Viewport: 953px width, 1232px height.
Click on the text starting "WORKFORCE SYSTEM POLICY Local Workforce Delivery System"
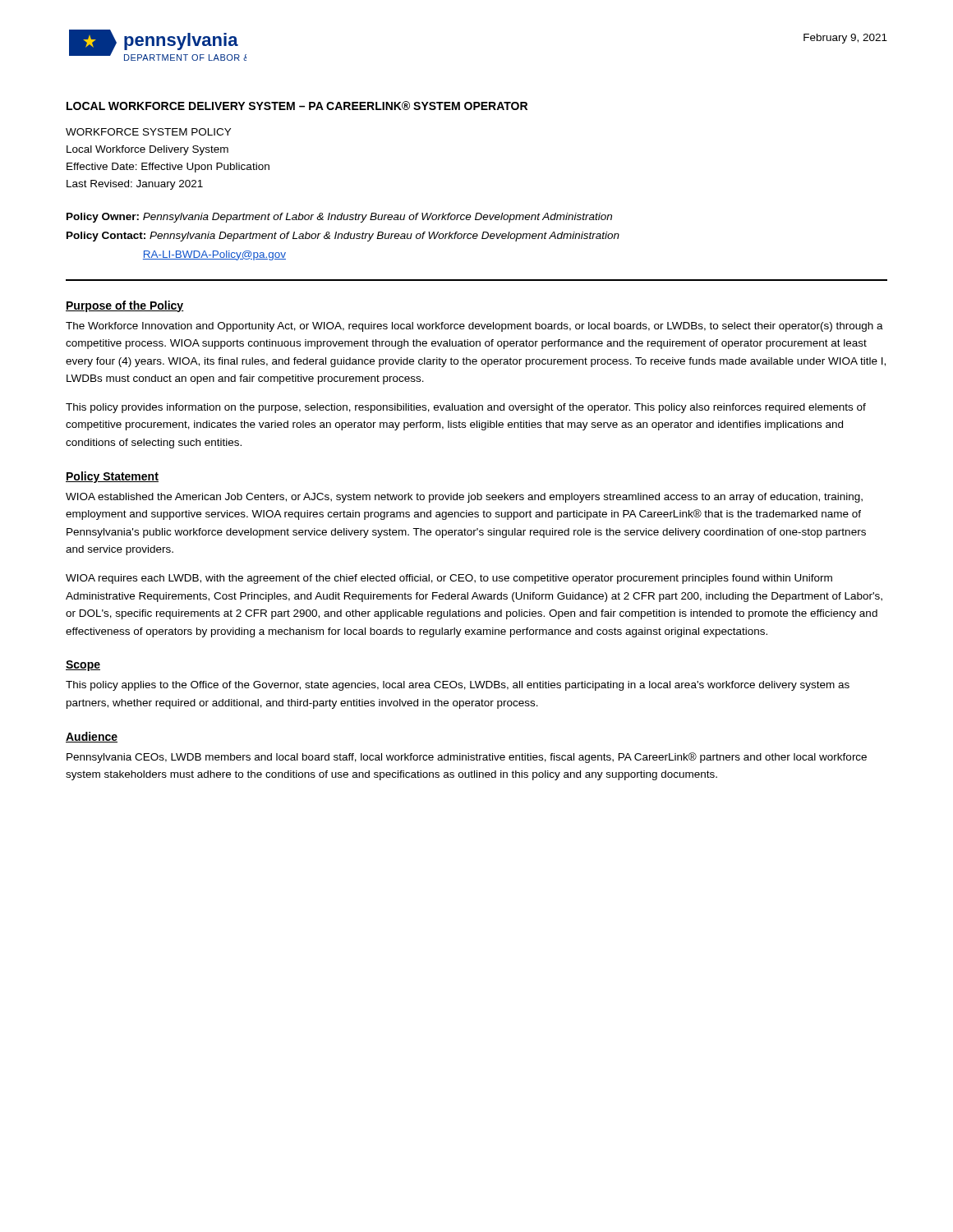[x=168, y=158]
